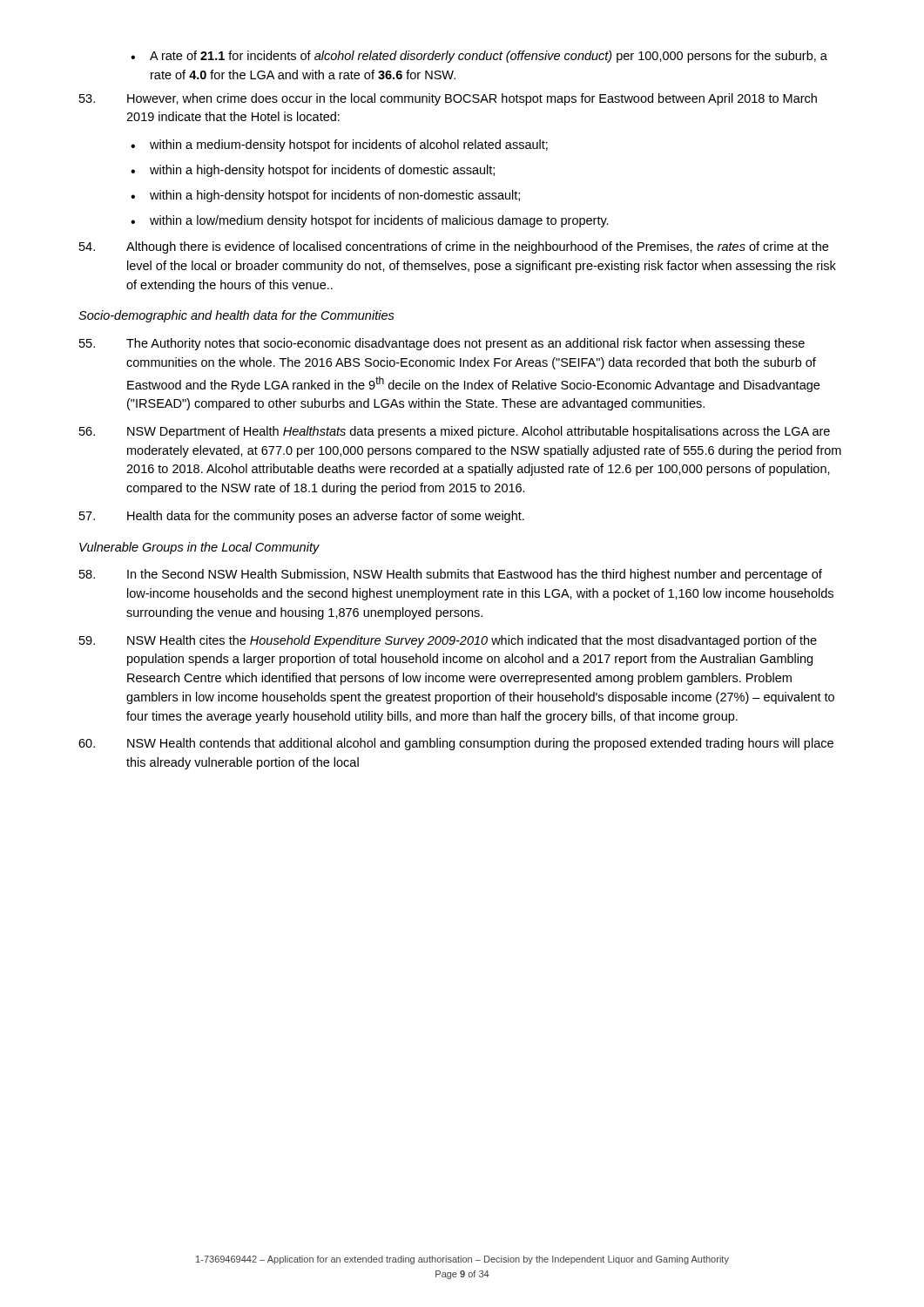This screenshot has height=1307, width=924.
Task: Locate the text block with the text "NSW Department of Health Healthstats data presents"
Action: point(462,460)
